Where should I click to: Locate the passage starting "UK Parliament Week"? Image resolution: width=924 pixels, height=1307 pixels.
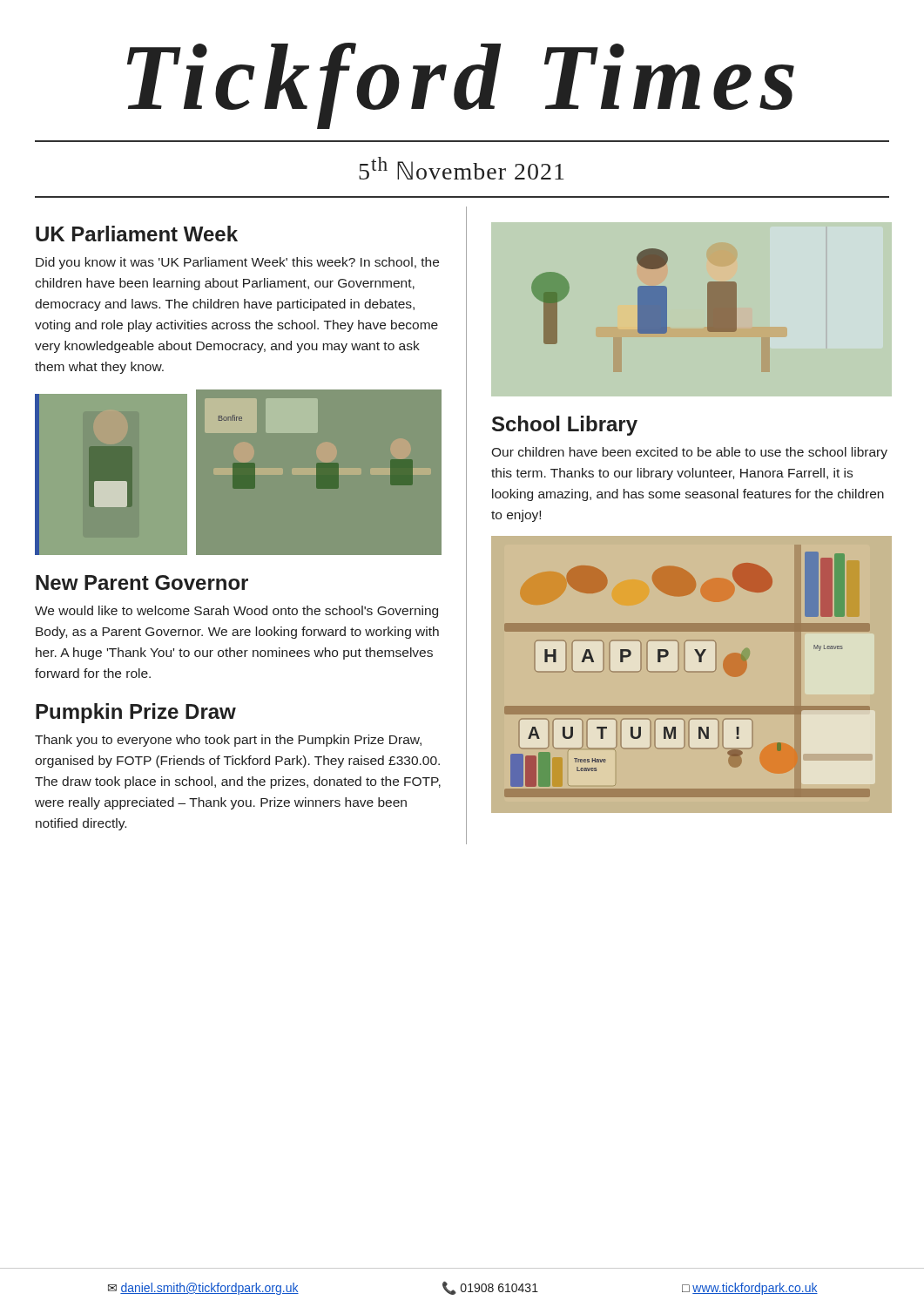(x=136, y=234)
